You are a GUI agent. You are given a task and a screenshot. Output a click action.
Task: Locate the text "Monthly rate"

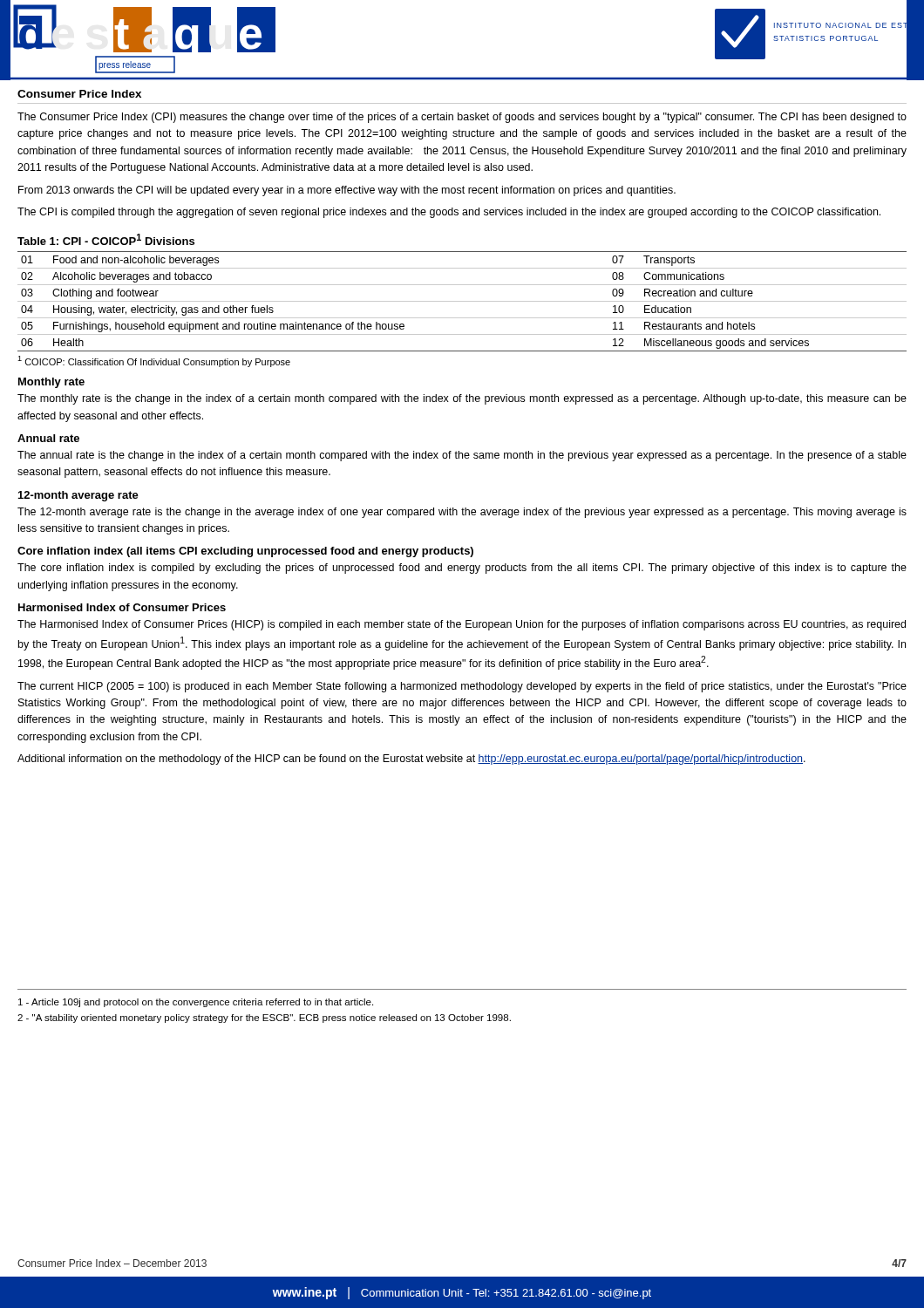pyautogui.click(x=51, y=382)
